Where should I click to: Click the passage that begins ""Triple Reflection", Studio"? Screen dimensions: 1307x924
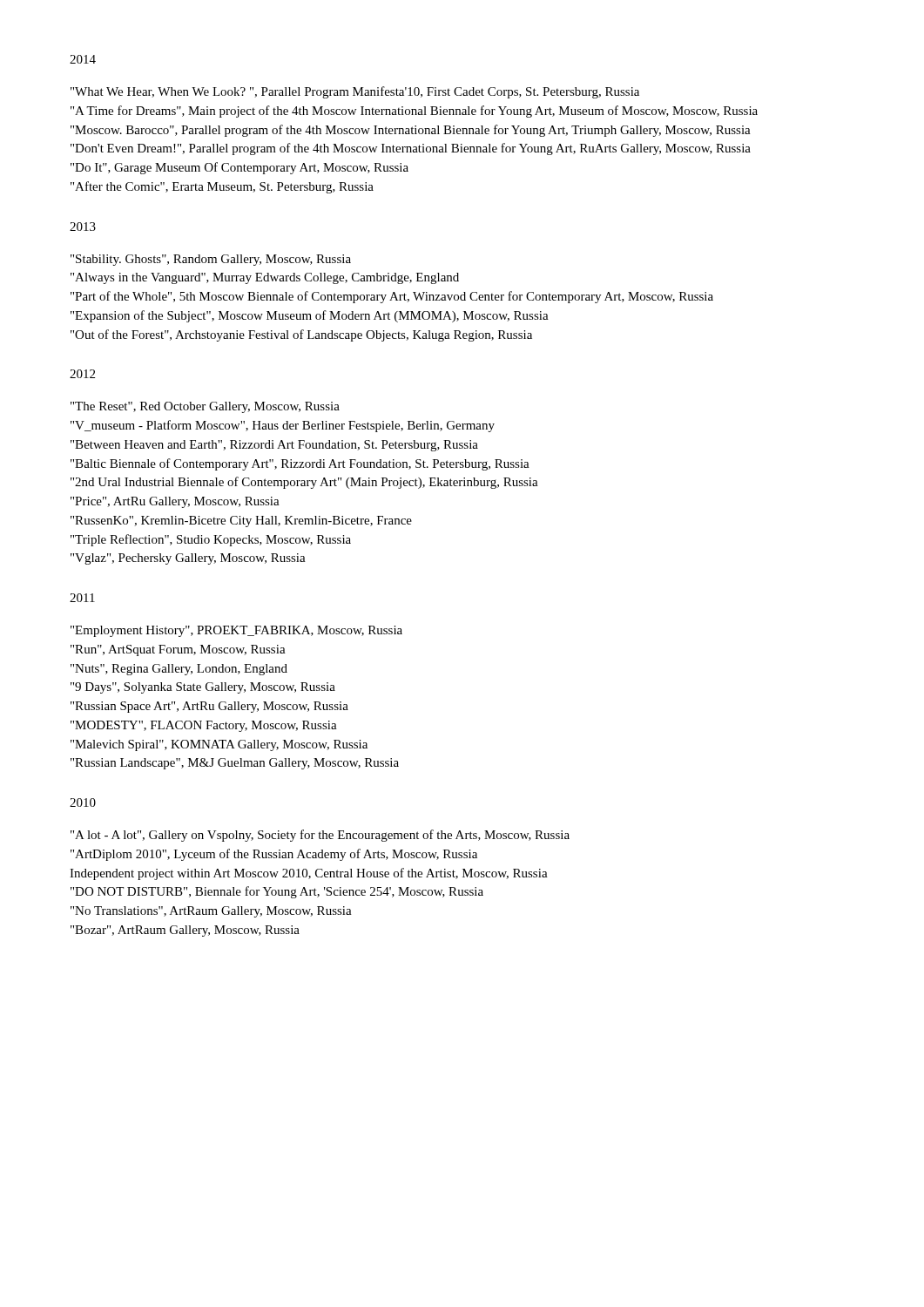click(210, 539)
